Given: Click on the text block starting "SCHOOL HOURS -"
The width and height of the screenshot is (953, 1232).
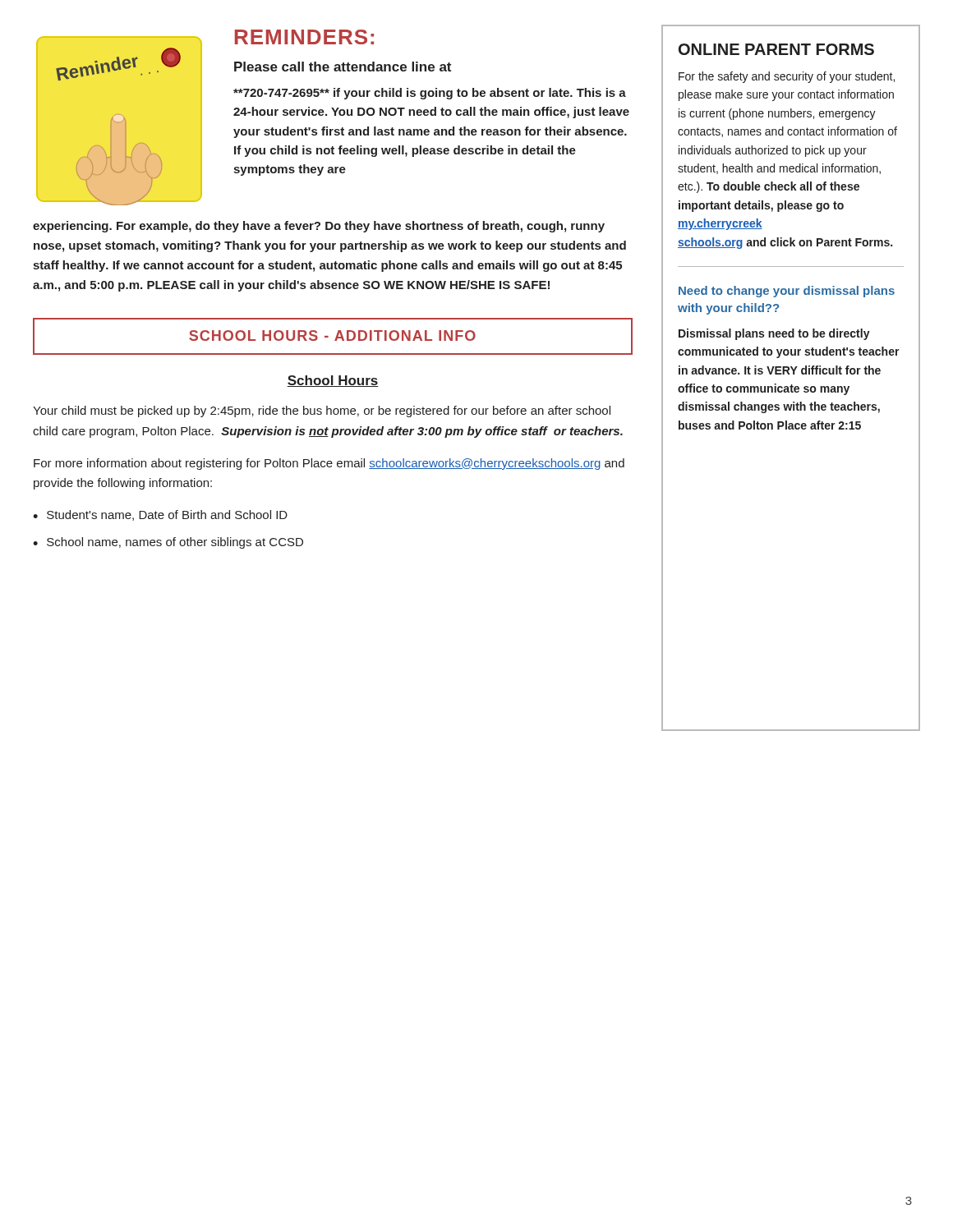Looking at the screenshot, I should pyautogui.click(x=333, y=336).
